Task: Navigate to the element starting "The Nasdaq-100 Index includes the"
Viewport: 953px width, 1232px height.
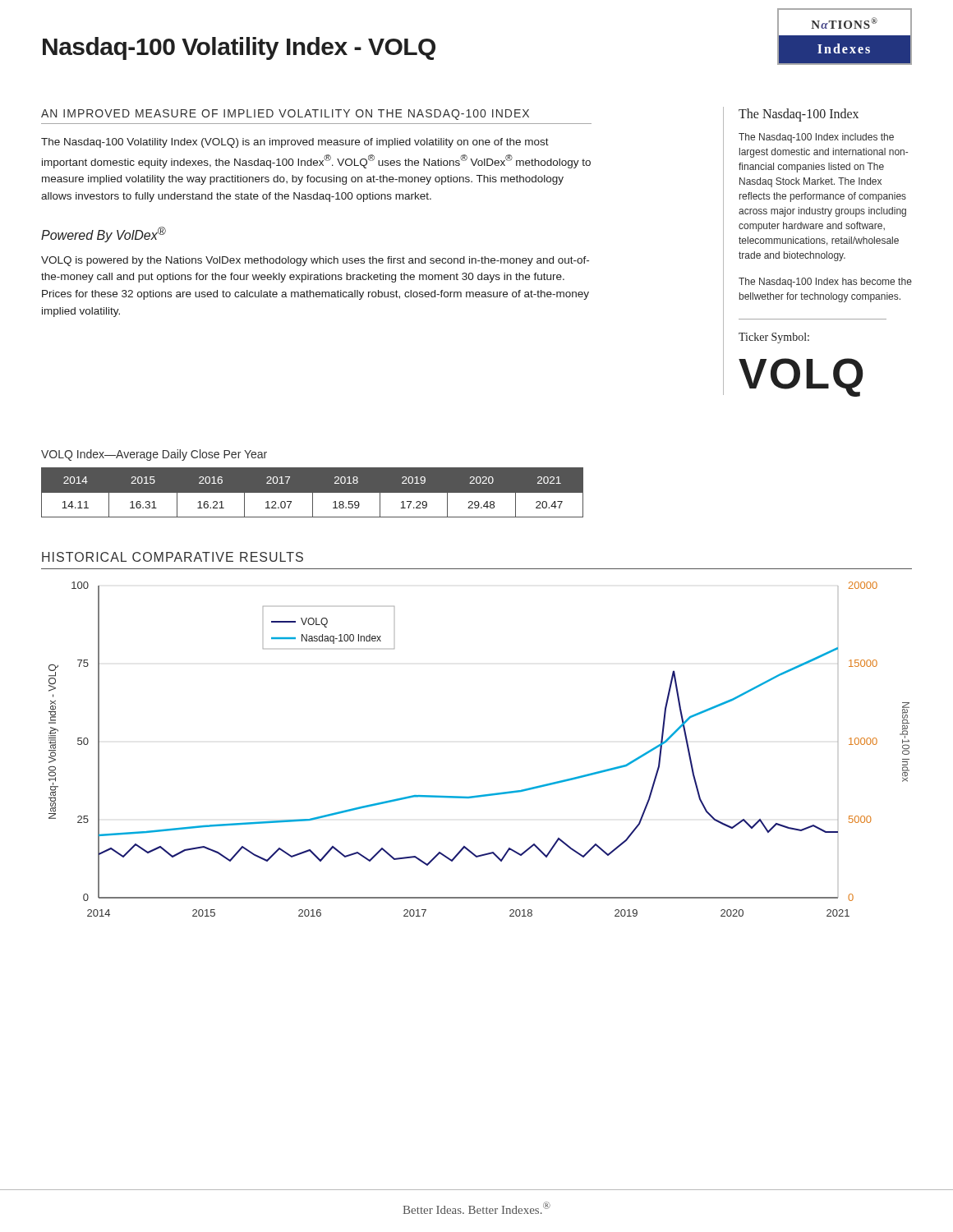Action: (824, 196)
